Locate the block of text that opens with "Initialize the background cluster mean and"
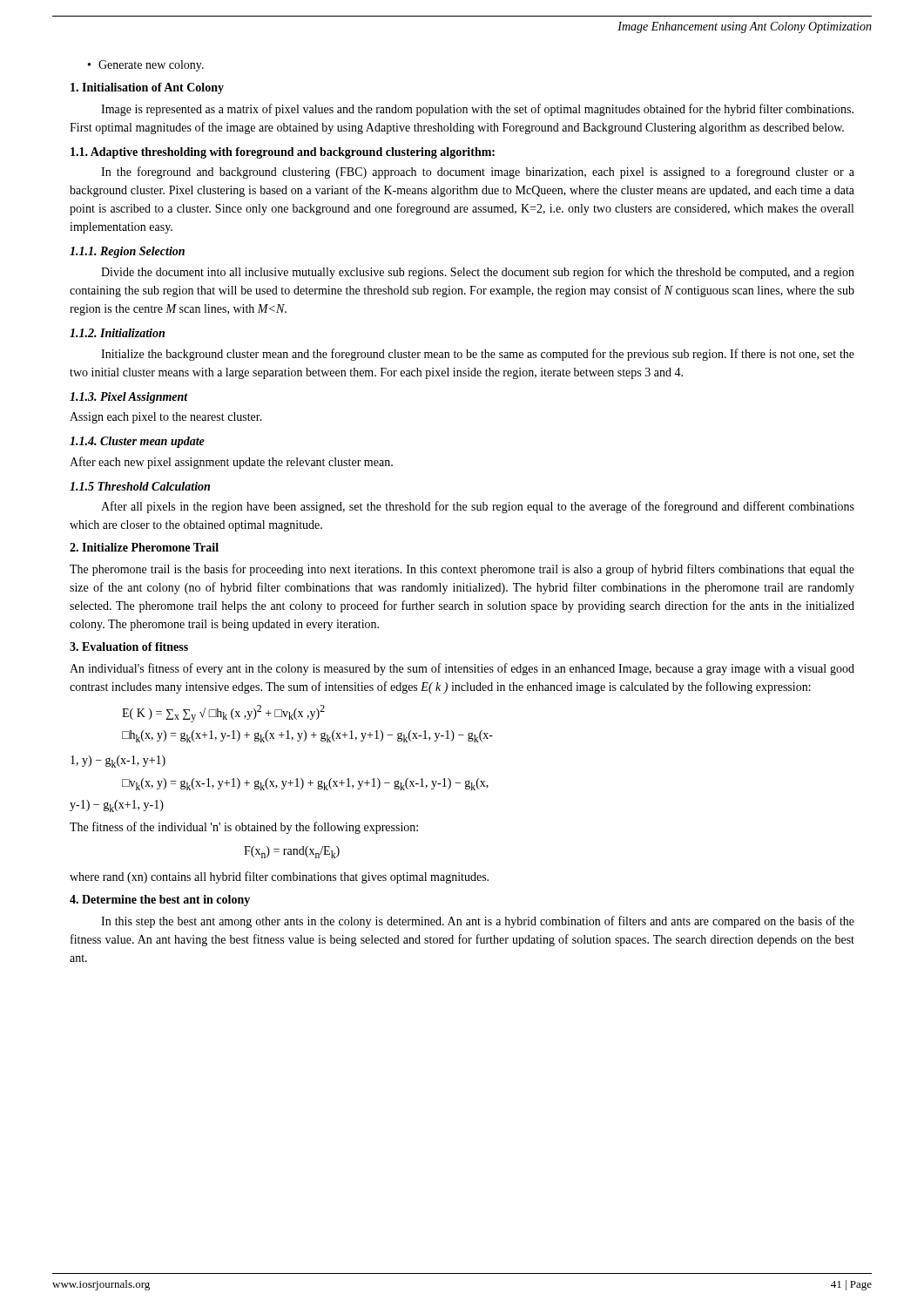 click(x=462, y=363)
